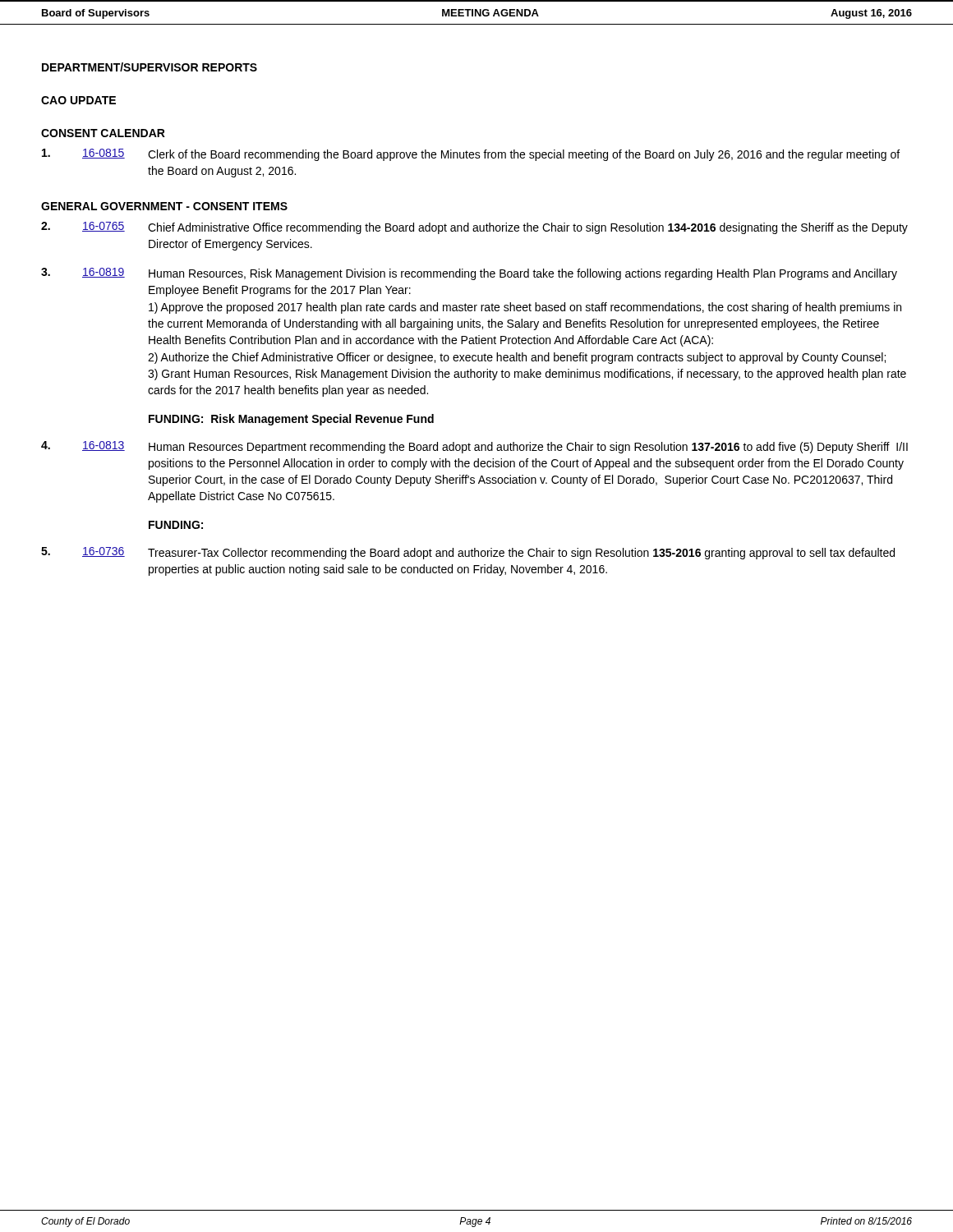Image resolution: width=953 pixels, height=1232 pixels.
Task: Locate the list item that reads "5. 16-0736 Treasurer-Tax"
Action: click(x=476, y=561)
